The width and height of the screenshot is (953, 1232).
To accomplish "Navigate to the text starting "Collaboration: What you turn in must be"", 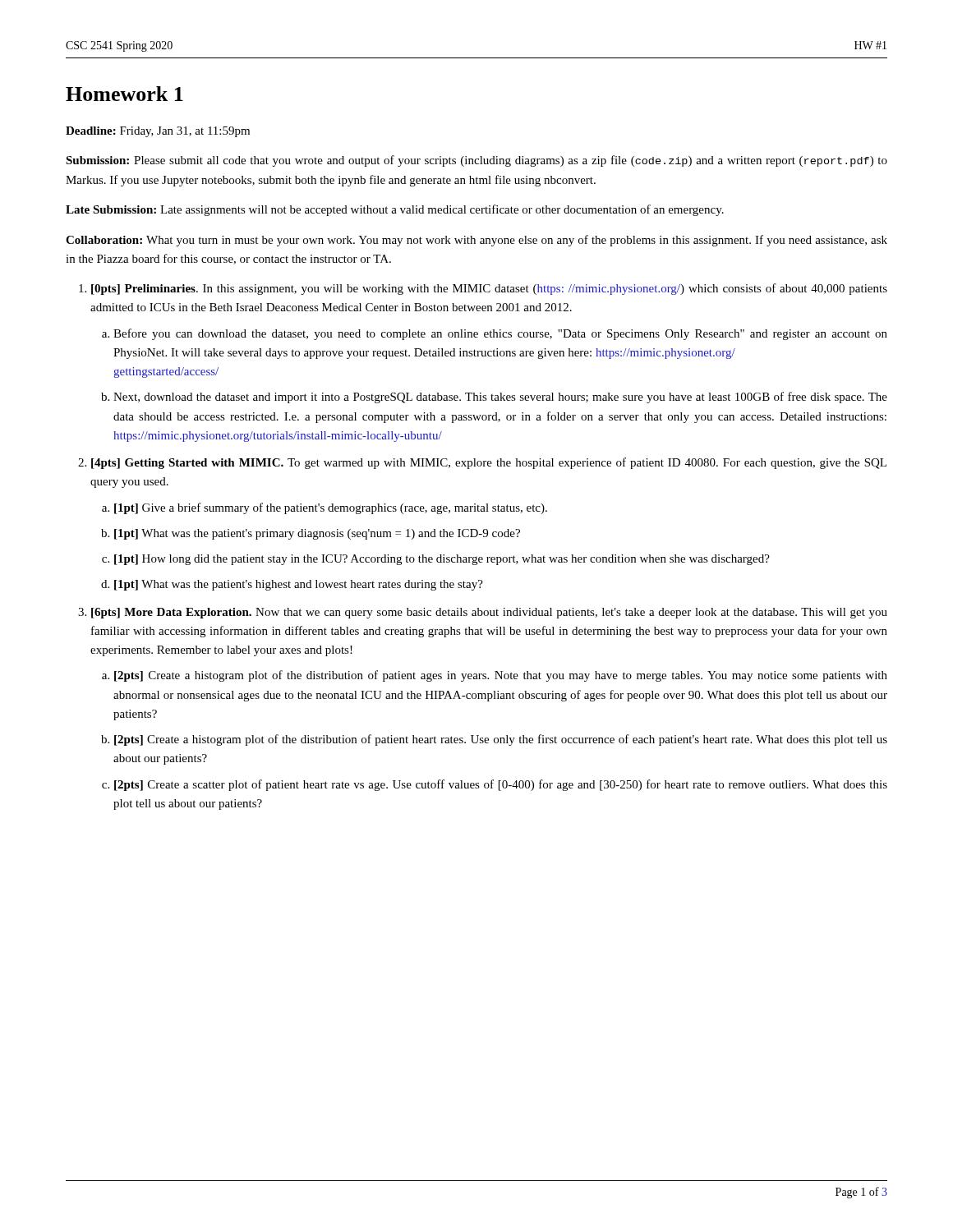I will click(476, 249).
